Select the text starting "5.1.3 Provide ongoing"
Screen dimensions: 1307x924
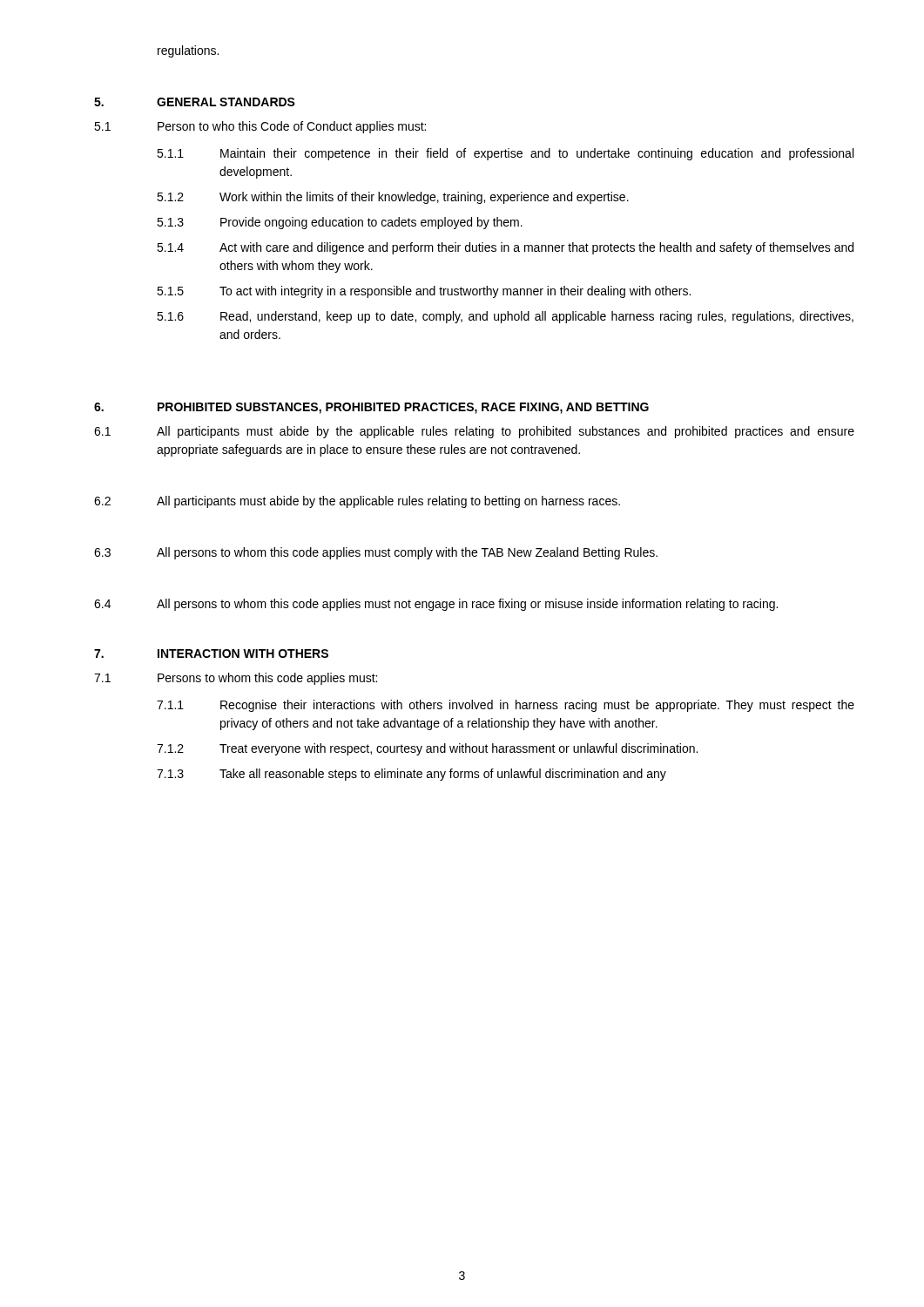506,223
